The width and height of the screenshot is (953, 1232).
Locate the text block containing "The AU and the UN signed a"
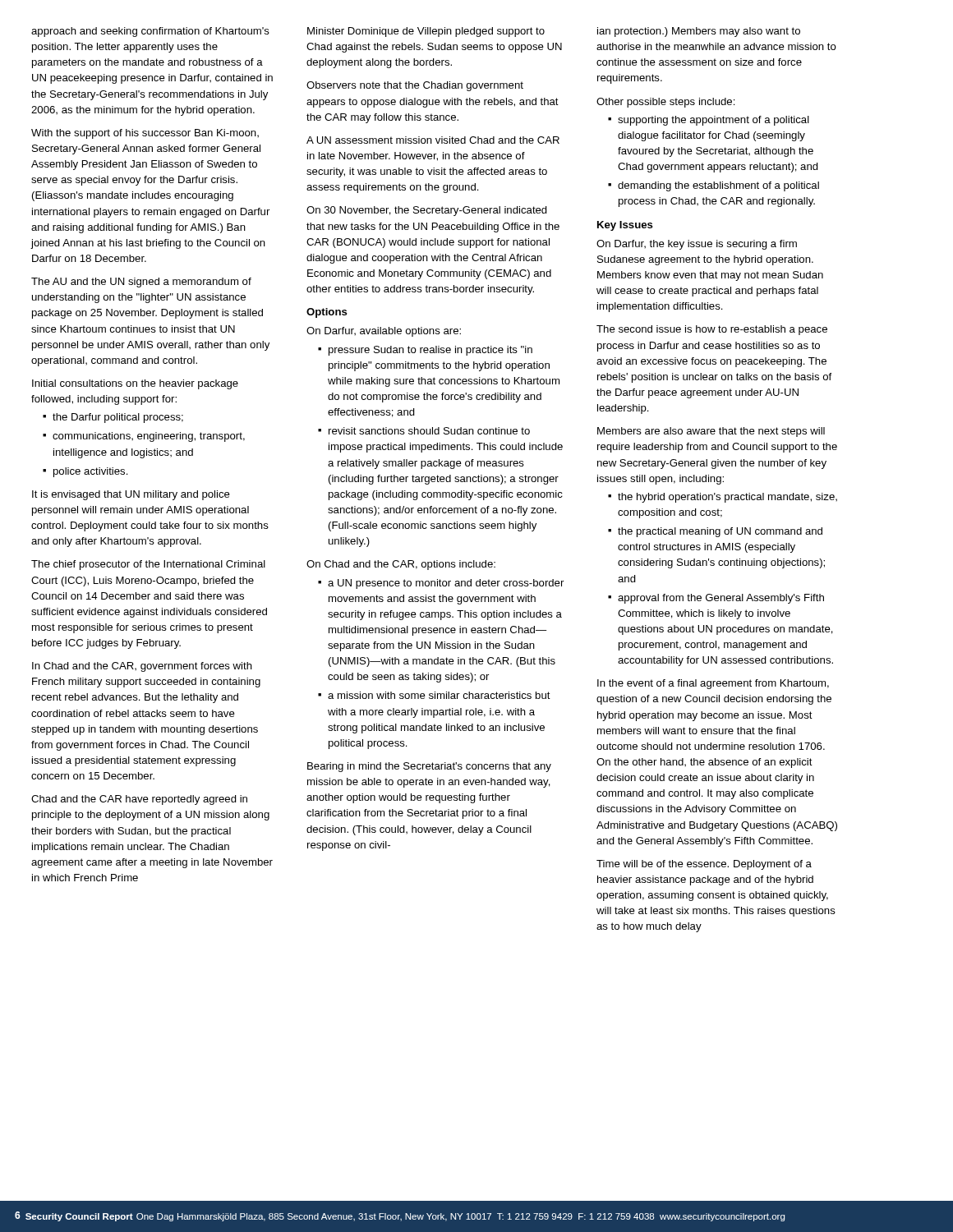[x=150, y=321]
